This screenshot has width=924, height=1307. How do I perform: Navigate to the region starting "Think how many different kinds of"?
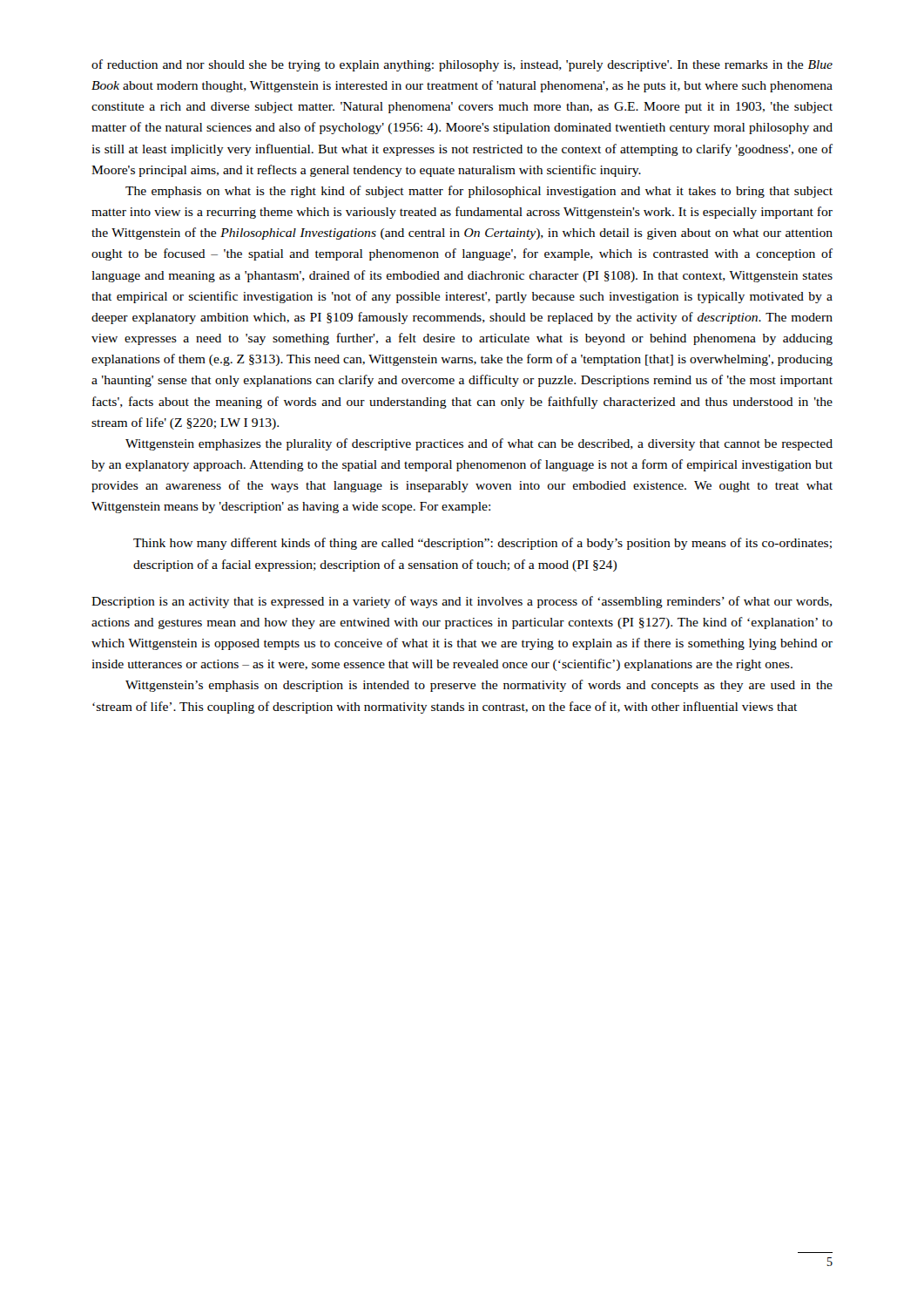483,554
